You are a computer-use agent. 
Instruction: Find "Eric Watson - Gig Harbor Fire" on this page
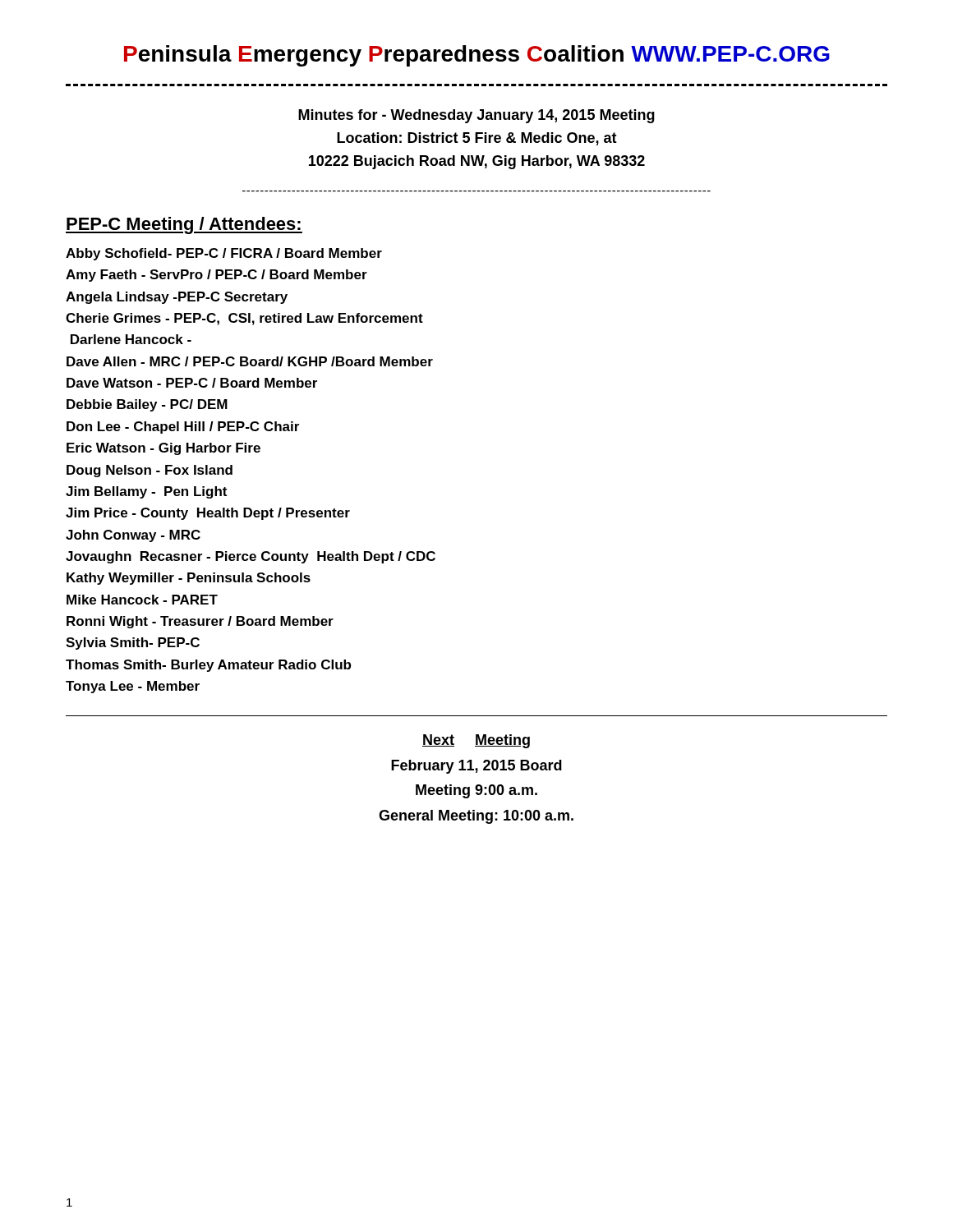click(163, 448)
